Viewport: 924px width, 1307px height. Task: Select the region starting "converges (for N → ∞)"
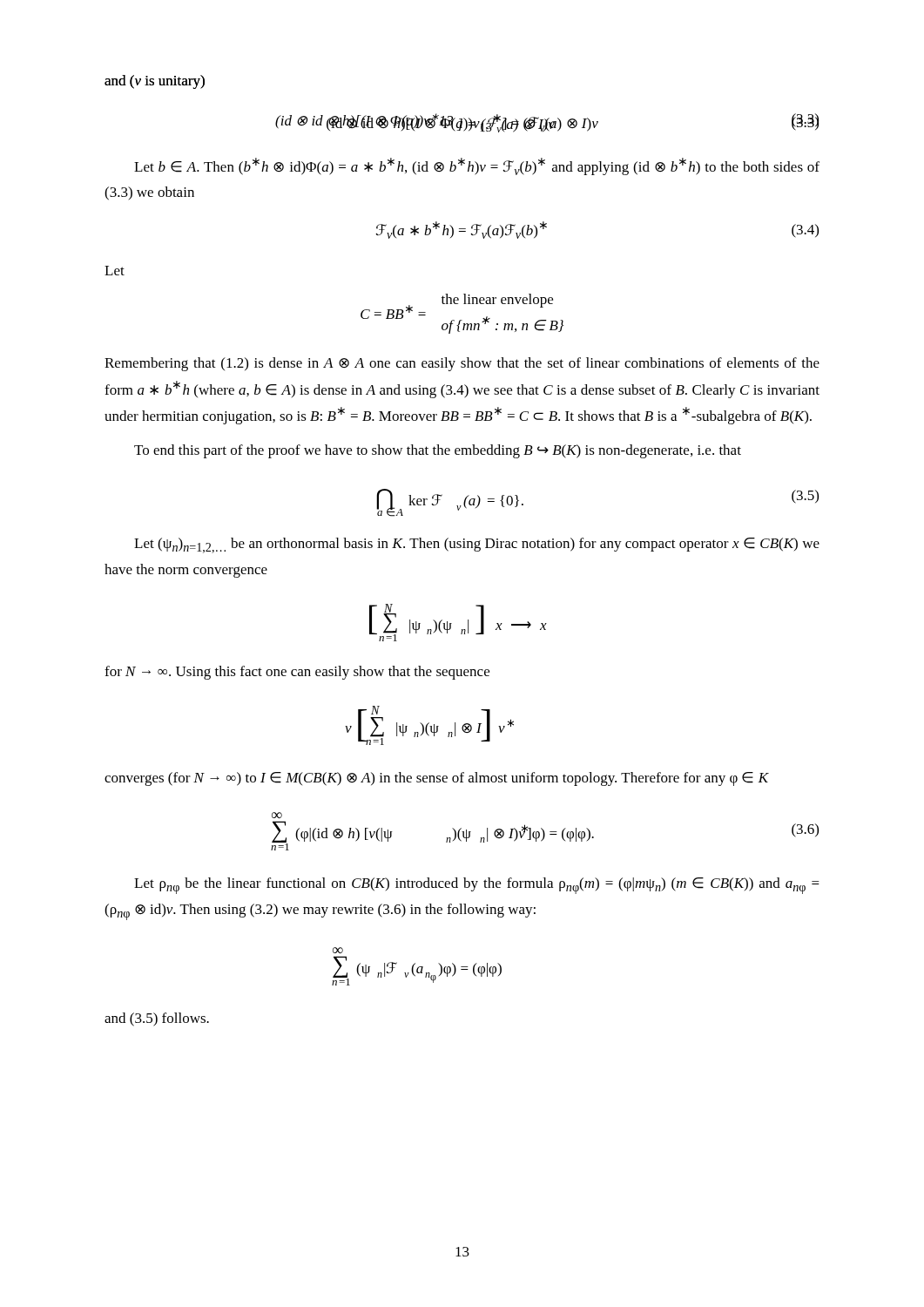pos(436,777)
